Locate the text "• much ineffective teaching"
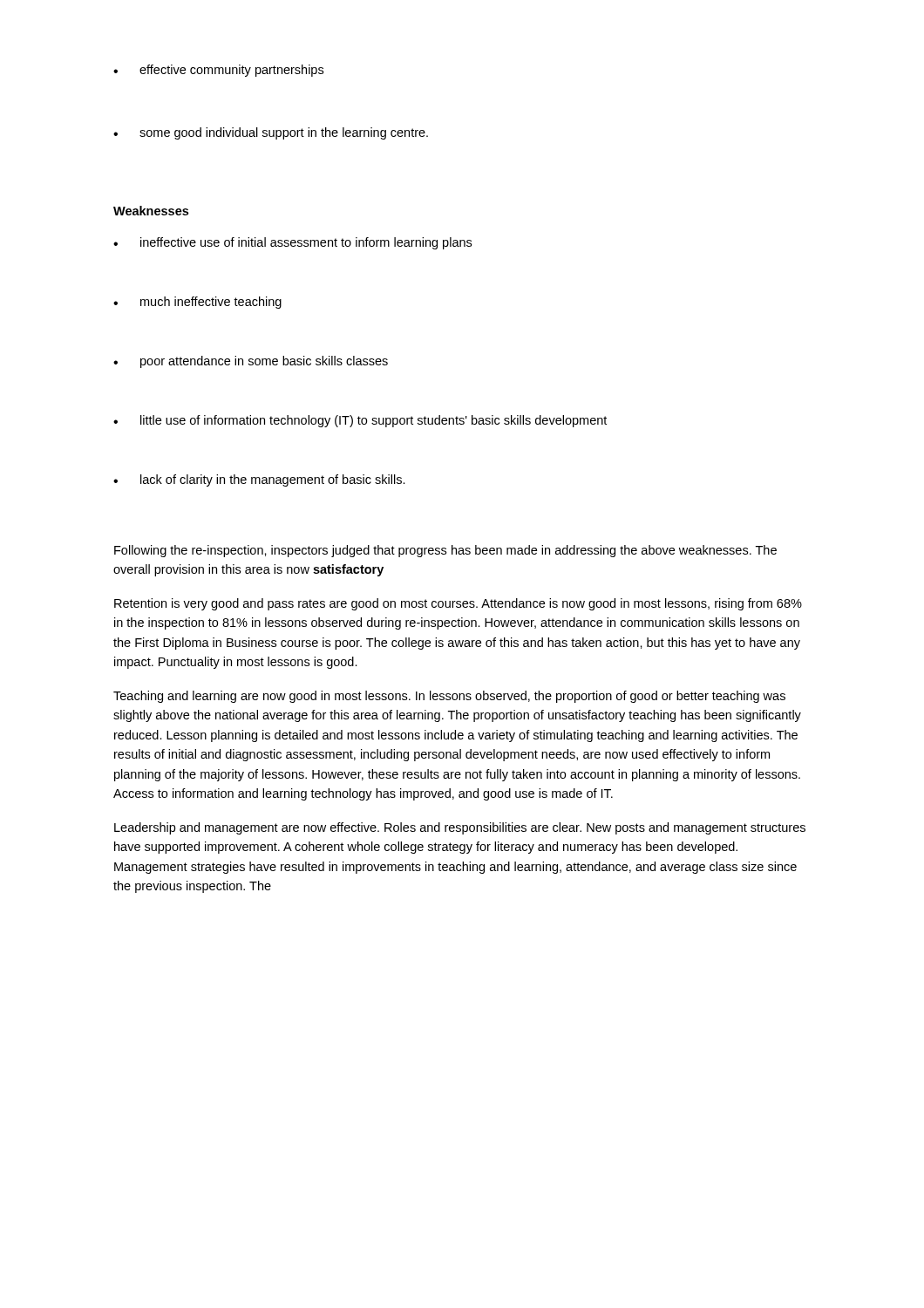924x1308 pixels. 198,303
